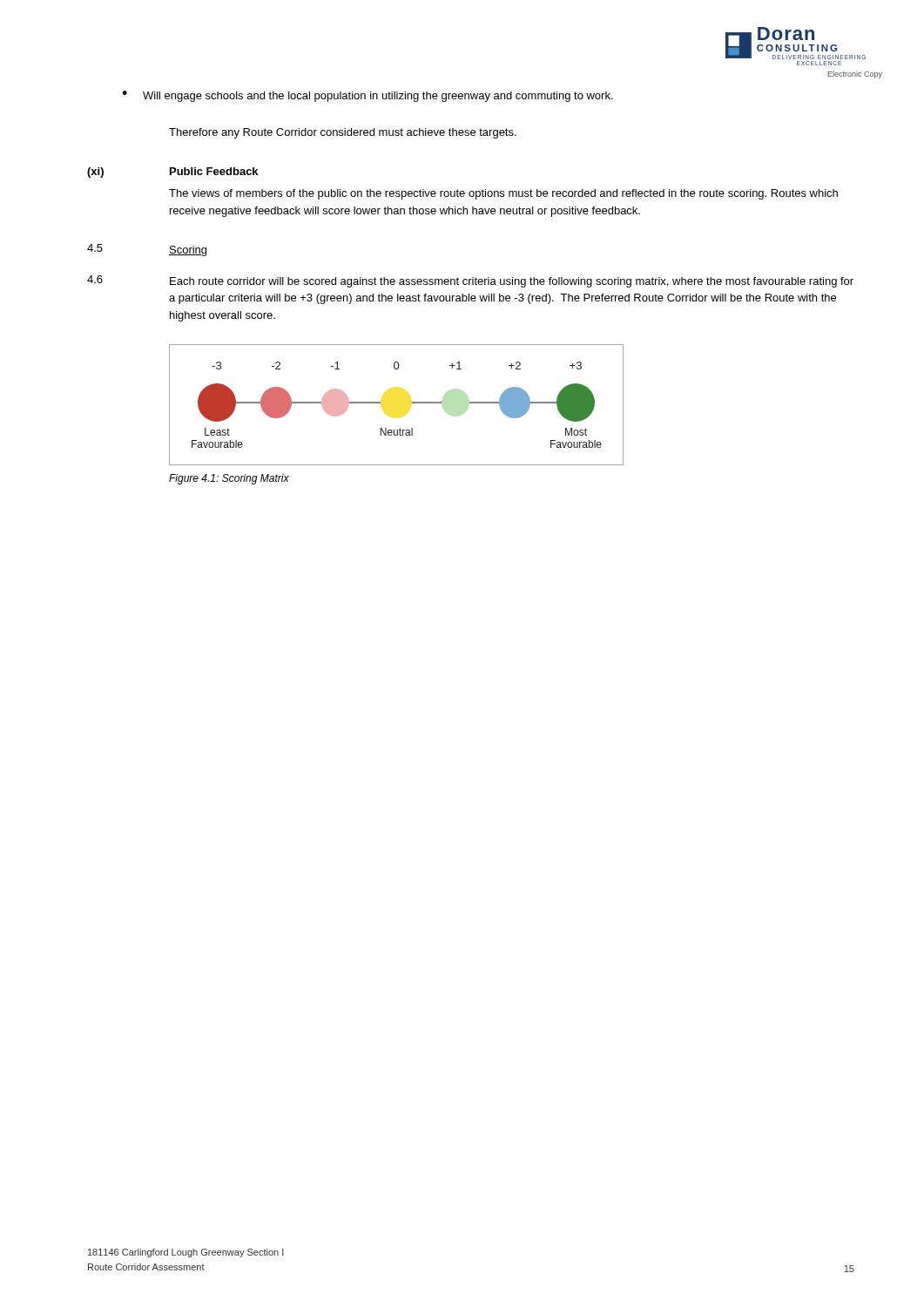Find the text block that reads "Therefore any Route Corridor considered must achieve"
Image resolution: width=924 pixels, height=1307 pixels.
click(x=343, y=132)
